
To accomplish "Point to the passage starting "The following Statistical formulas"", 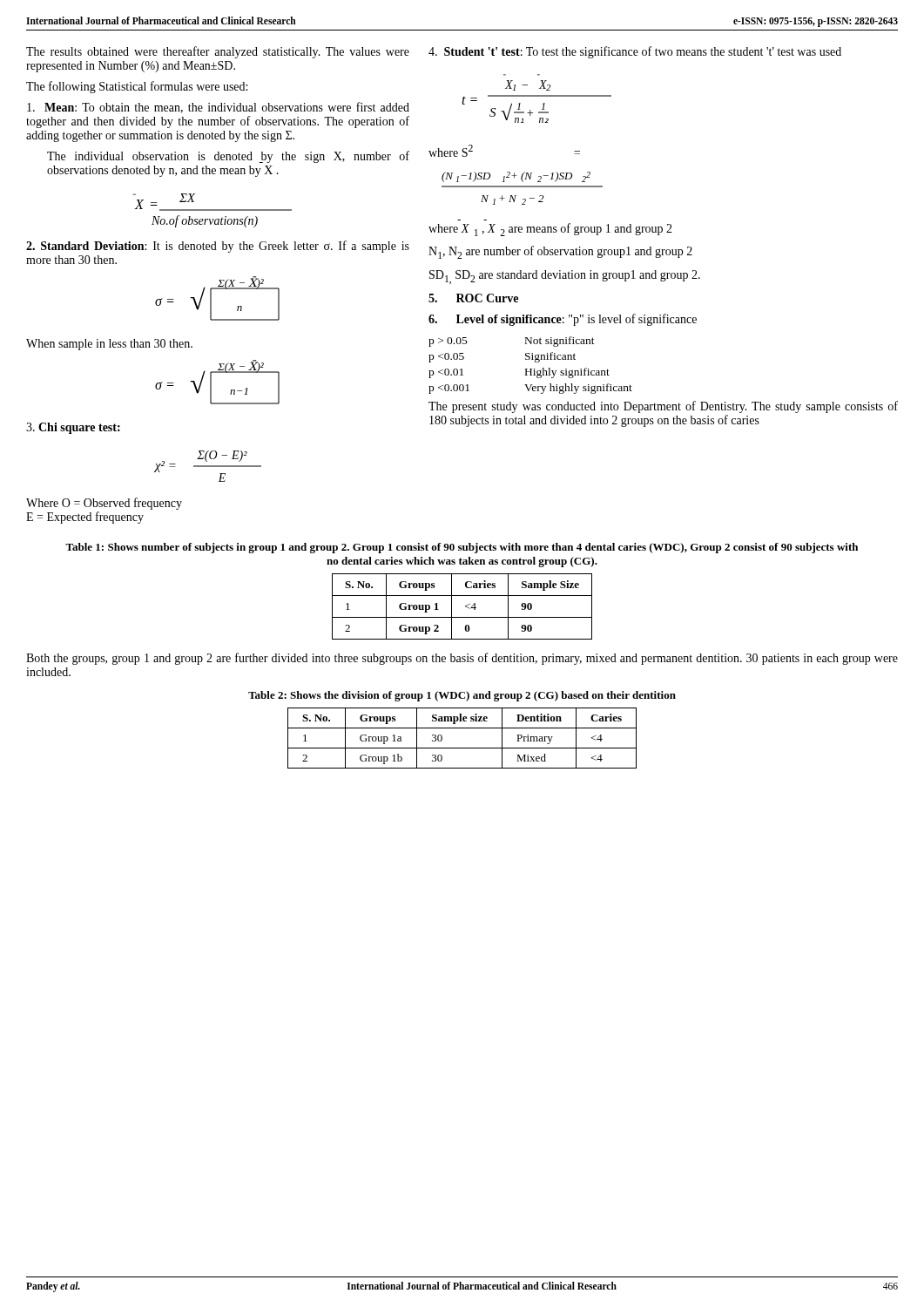I will (218, 87).
